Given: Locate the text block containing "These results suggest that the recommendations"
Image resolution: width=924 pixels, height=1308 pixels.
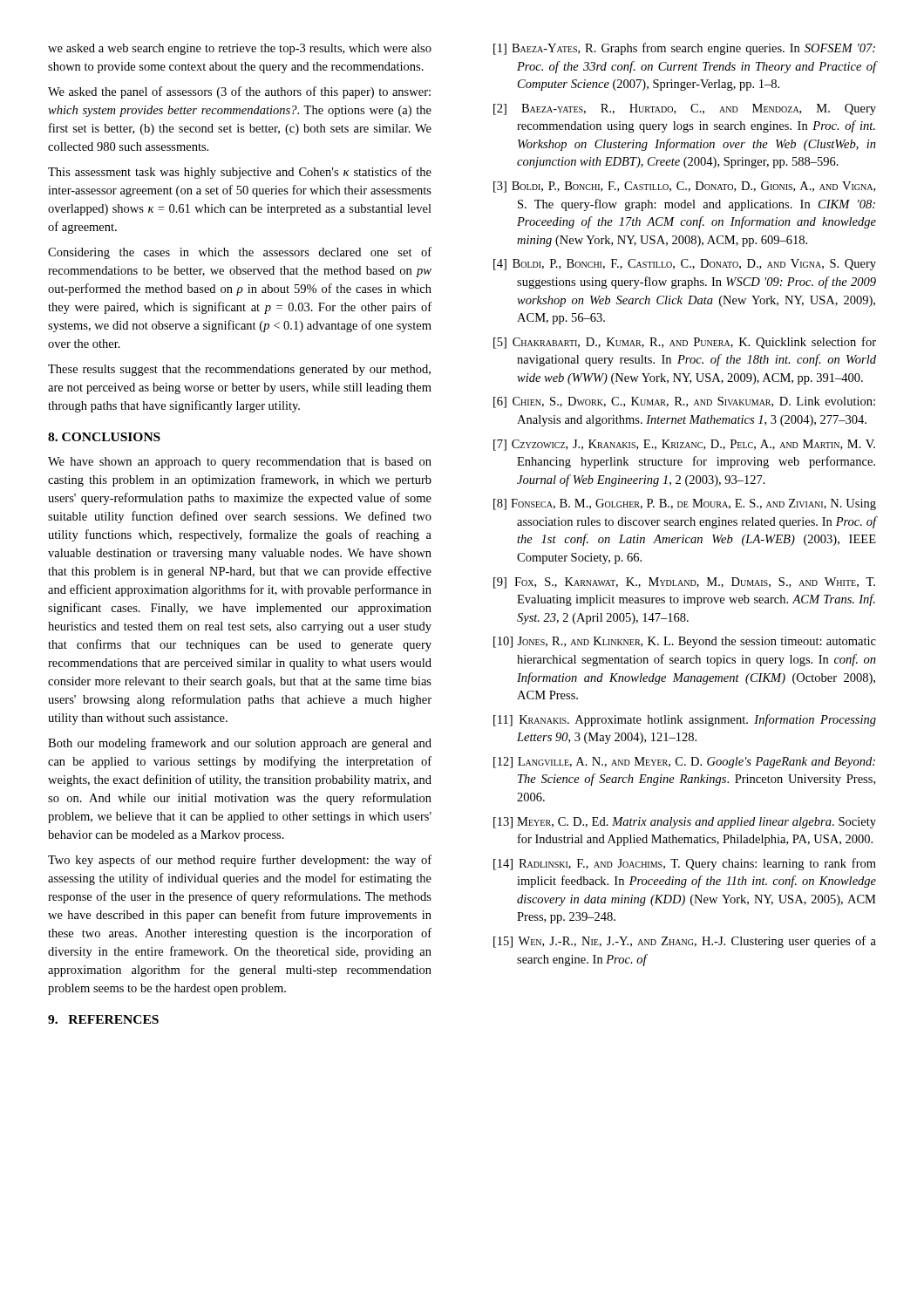Looking at the screenshot, I should (240, 388).
